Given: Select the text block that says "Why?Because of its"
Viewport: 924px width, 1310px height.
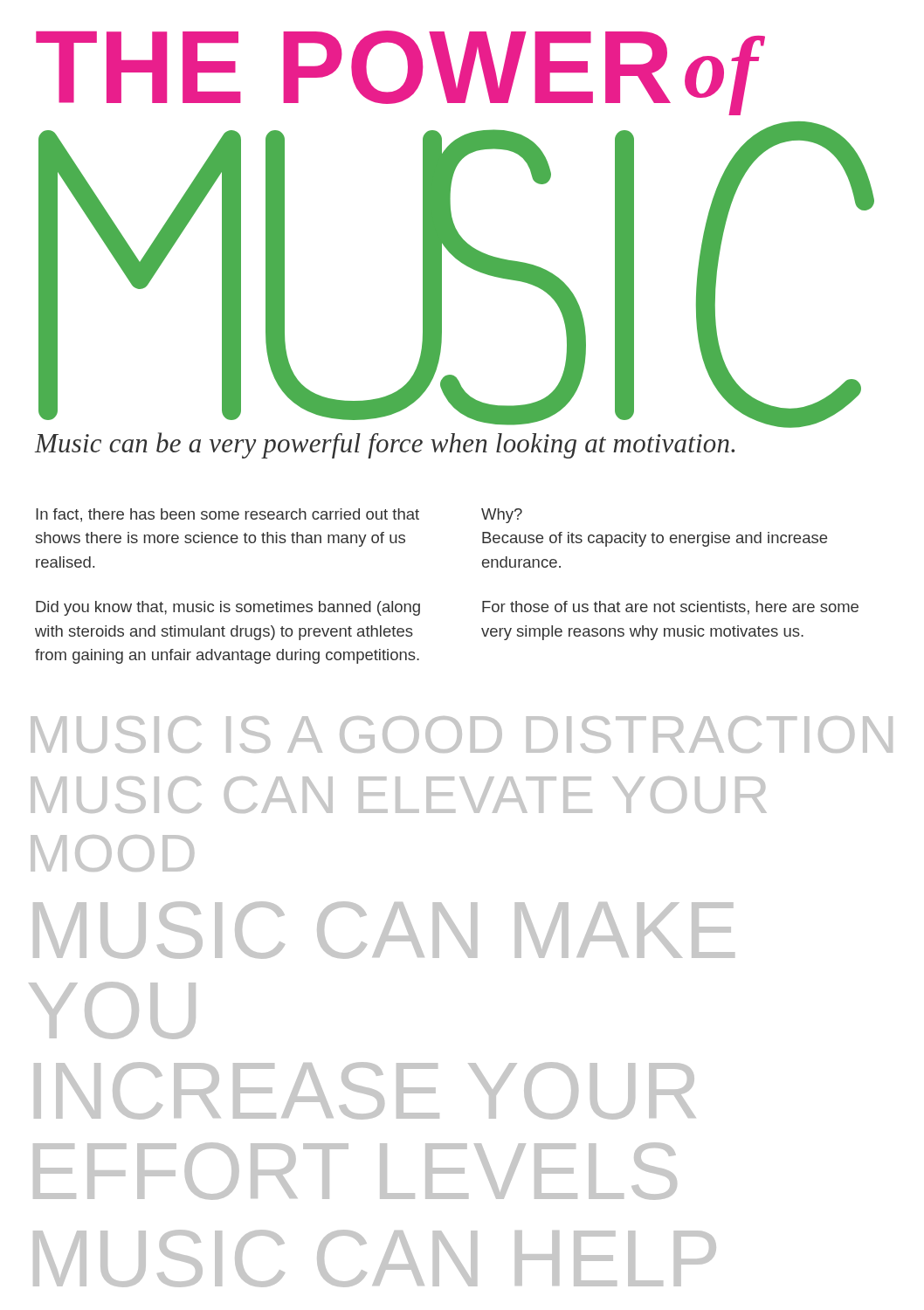Looking at the screenshot, I should click(502, 516).
